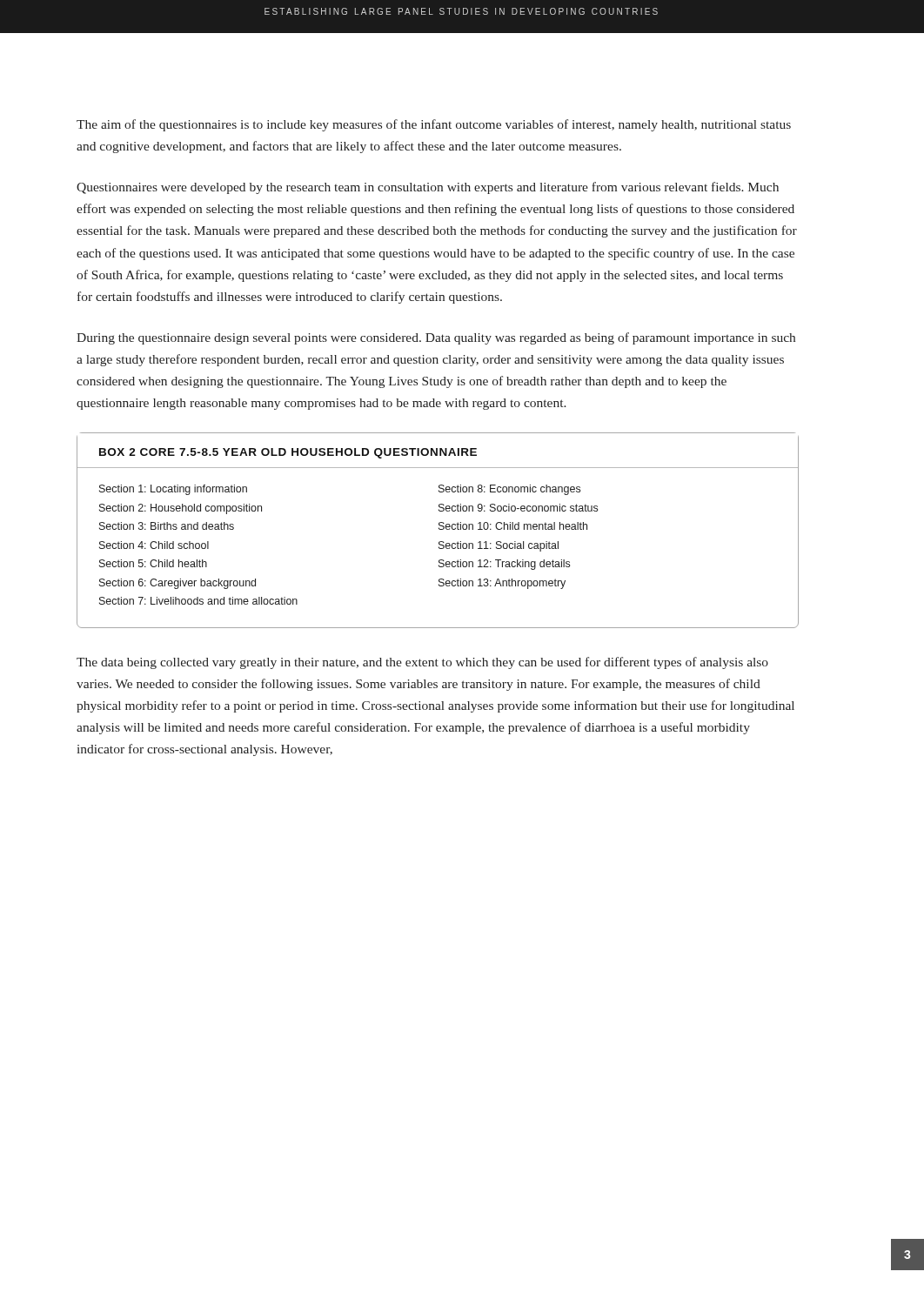Where does it say "Section 6: Caregiver background"?
The height and width of the screenshot is (1305, 924).
pos(178,583)
